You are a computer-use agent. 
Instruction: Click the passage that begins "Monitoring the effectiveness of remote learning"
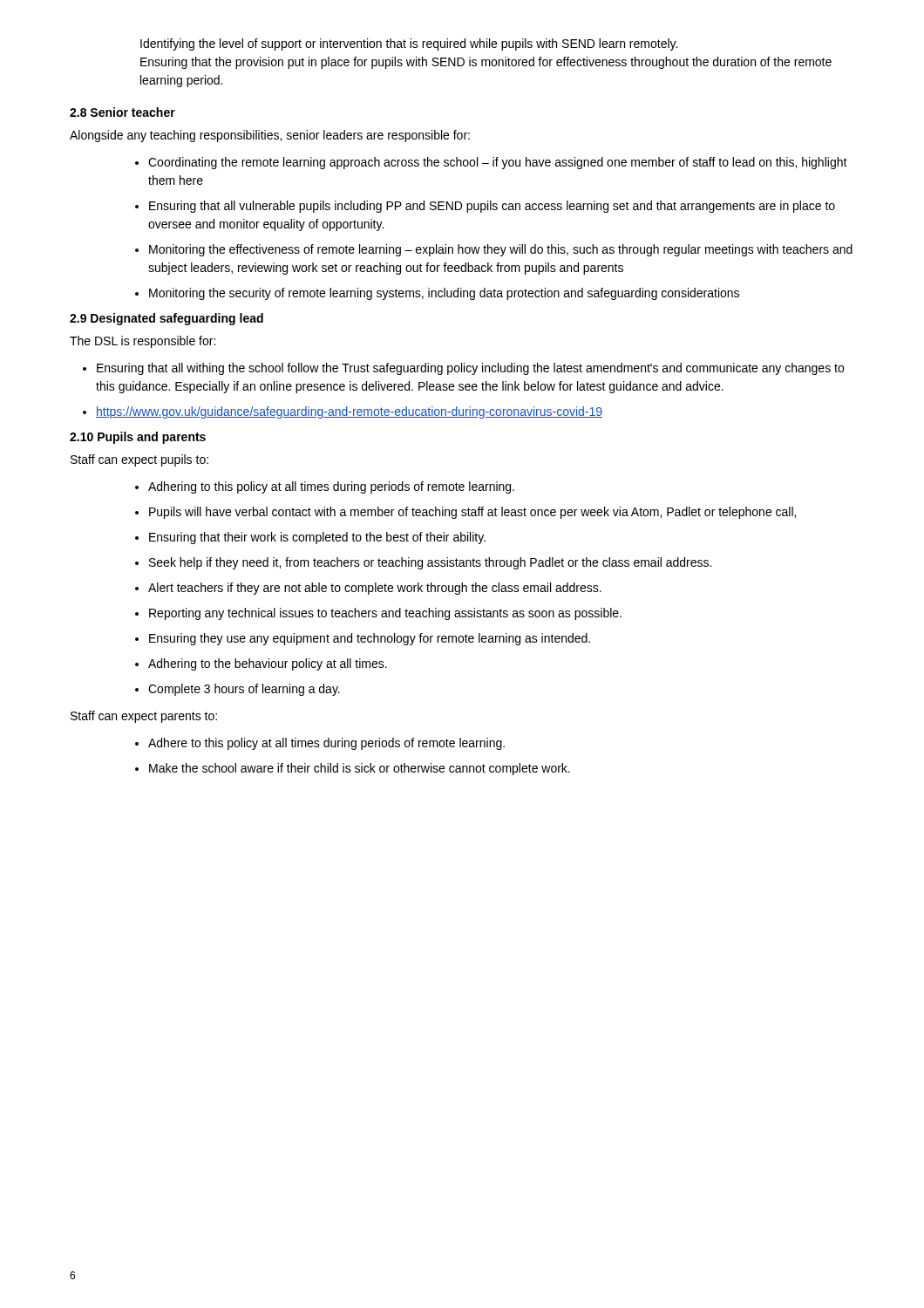pyautogui.click(x=500, y=259)
